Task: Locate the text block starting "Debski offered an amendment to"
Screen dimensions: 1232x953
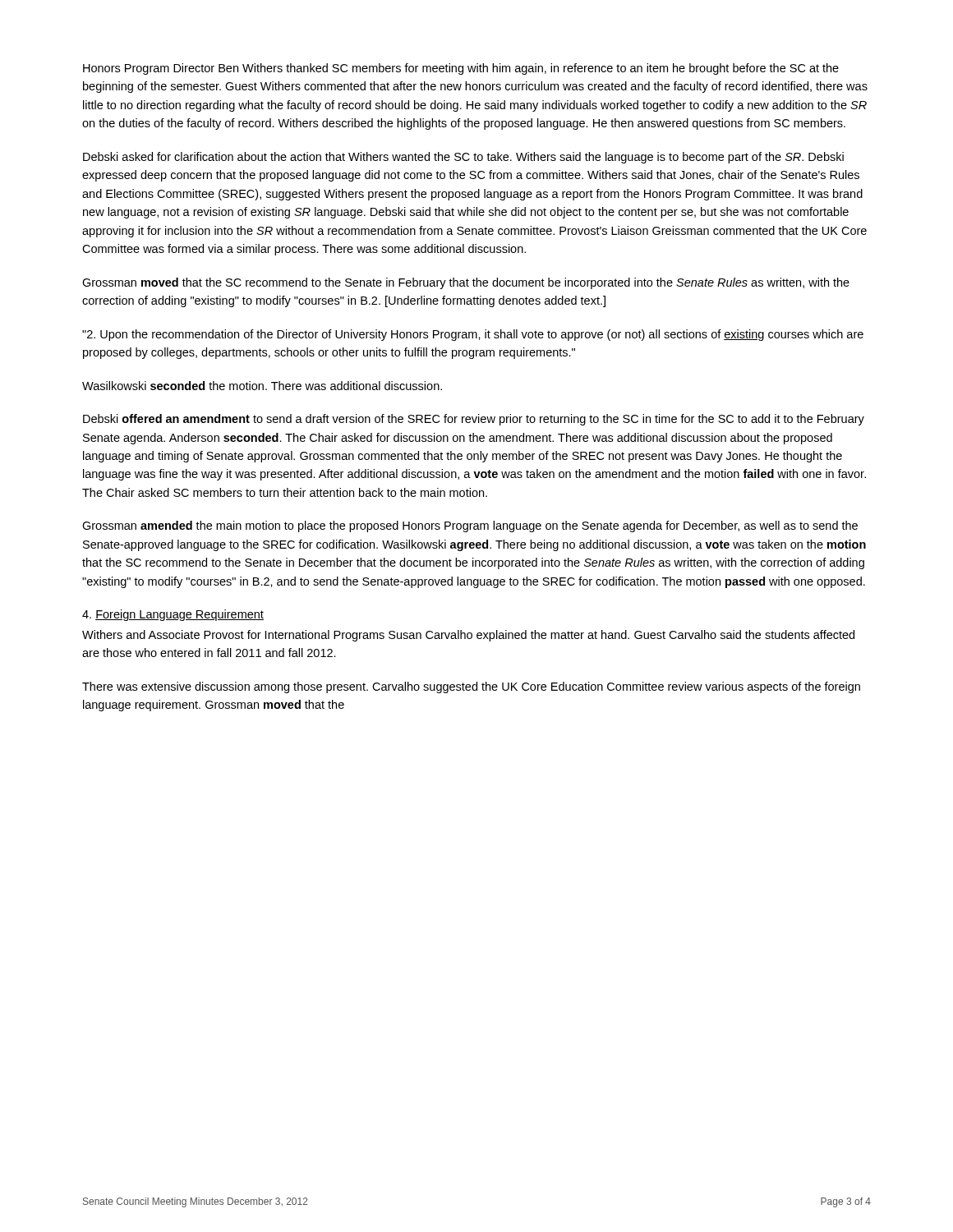Action: point(474,456)
